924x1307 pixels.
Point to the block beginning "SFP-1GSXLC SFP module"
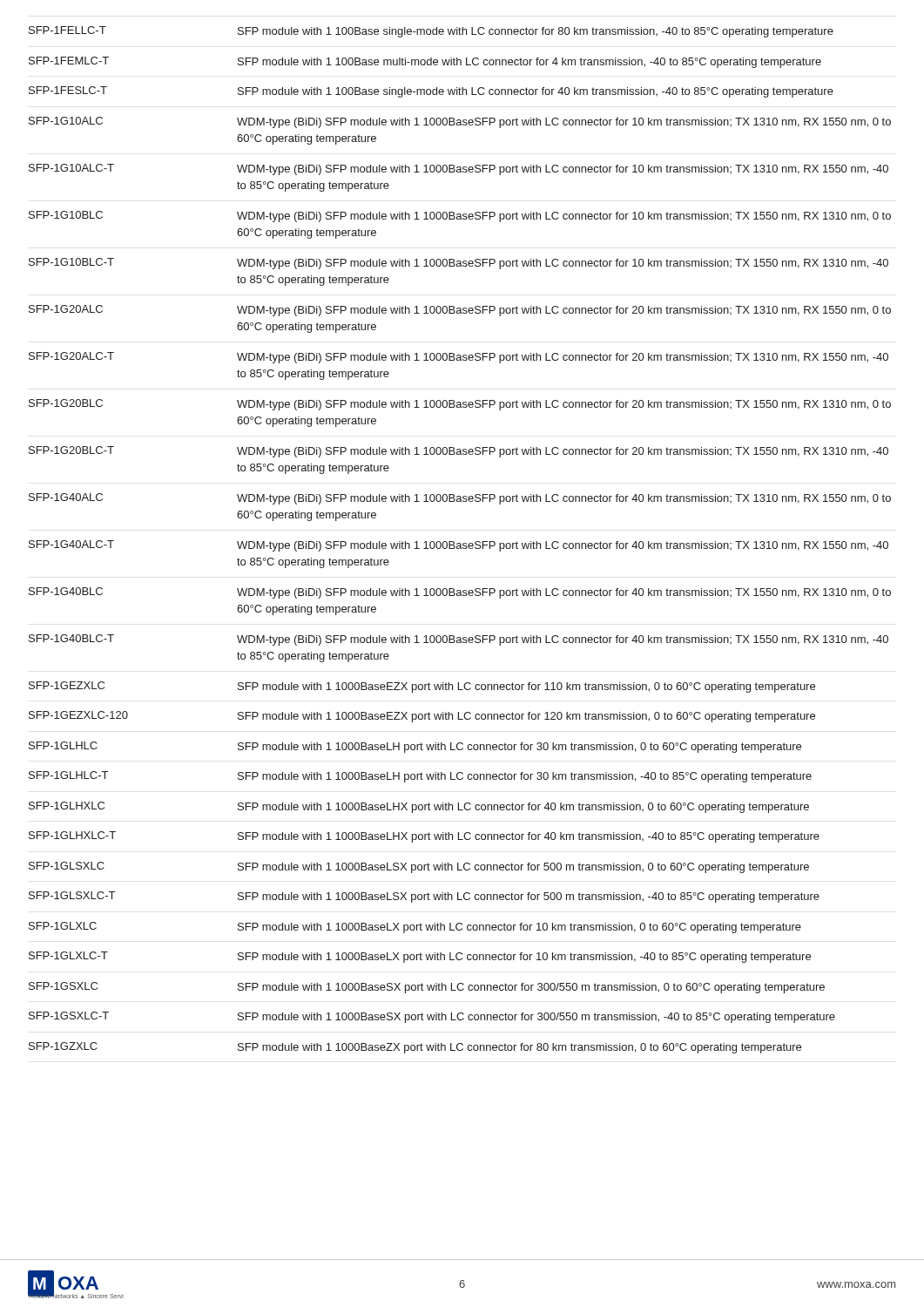click(x=462, y=987)
